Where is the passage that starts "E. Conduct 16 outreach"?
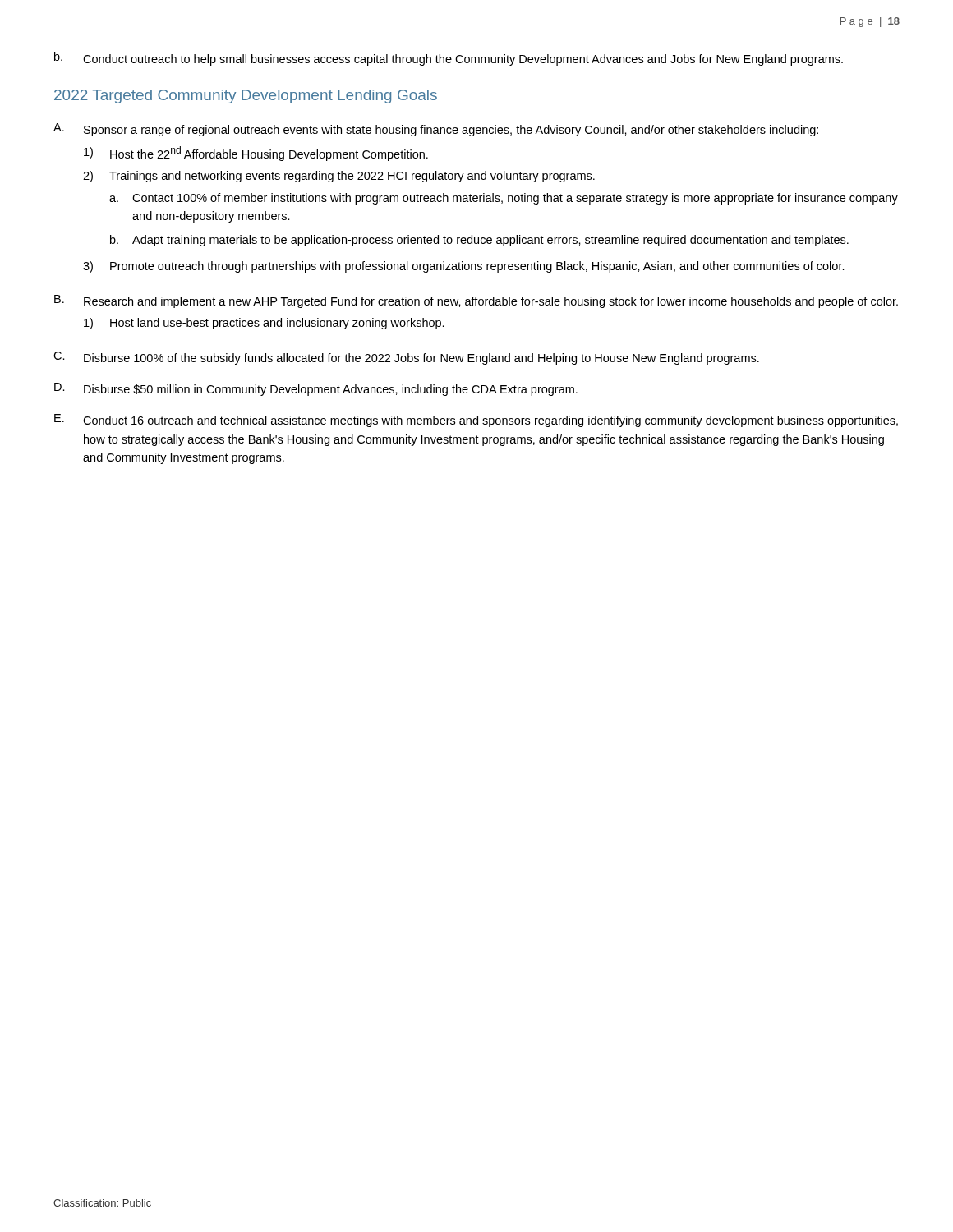This screenshot has height=1232, width=953. click(476, 440)
